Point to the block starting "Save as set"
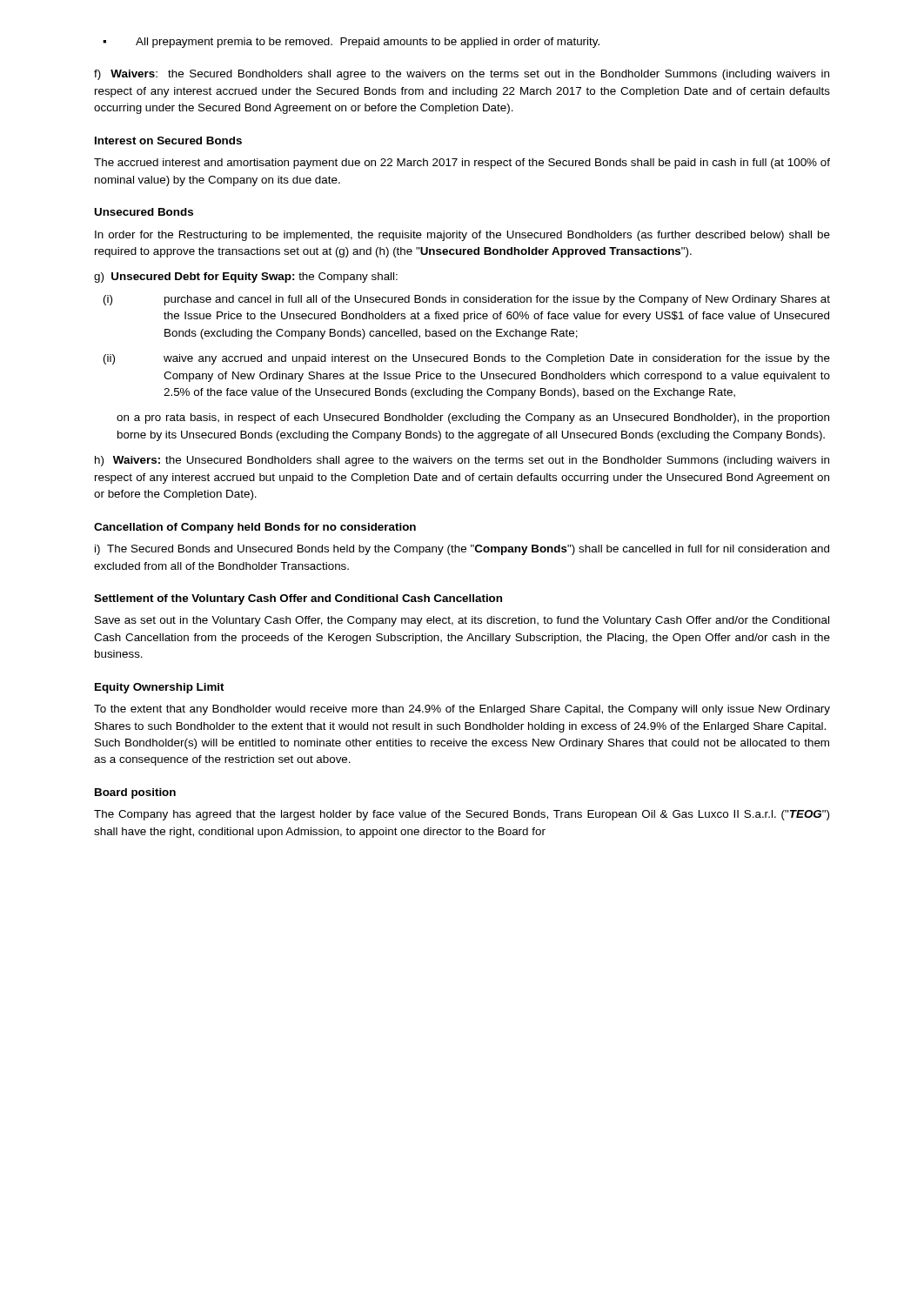The height and width of the screenshot is (1305, 924). (462, 637)
